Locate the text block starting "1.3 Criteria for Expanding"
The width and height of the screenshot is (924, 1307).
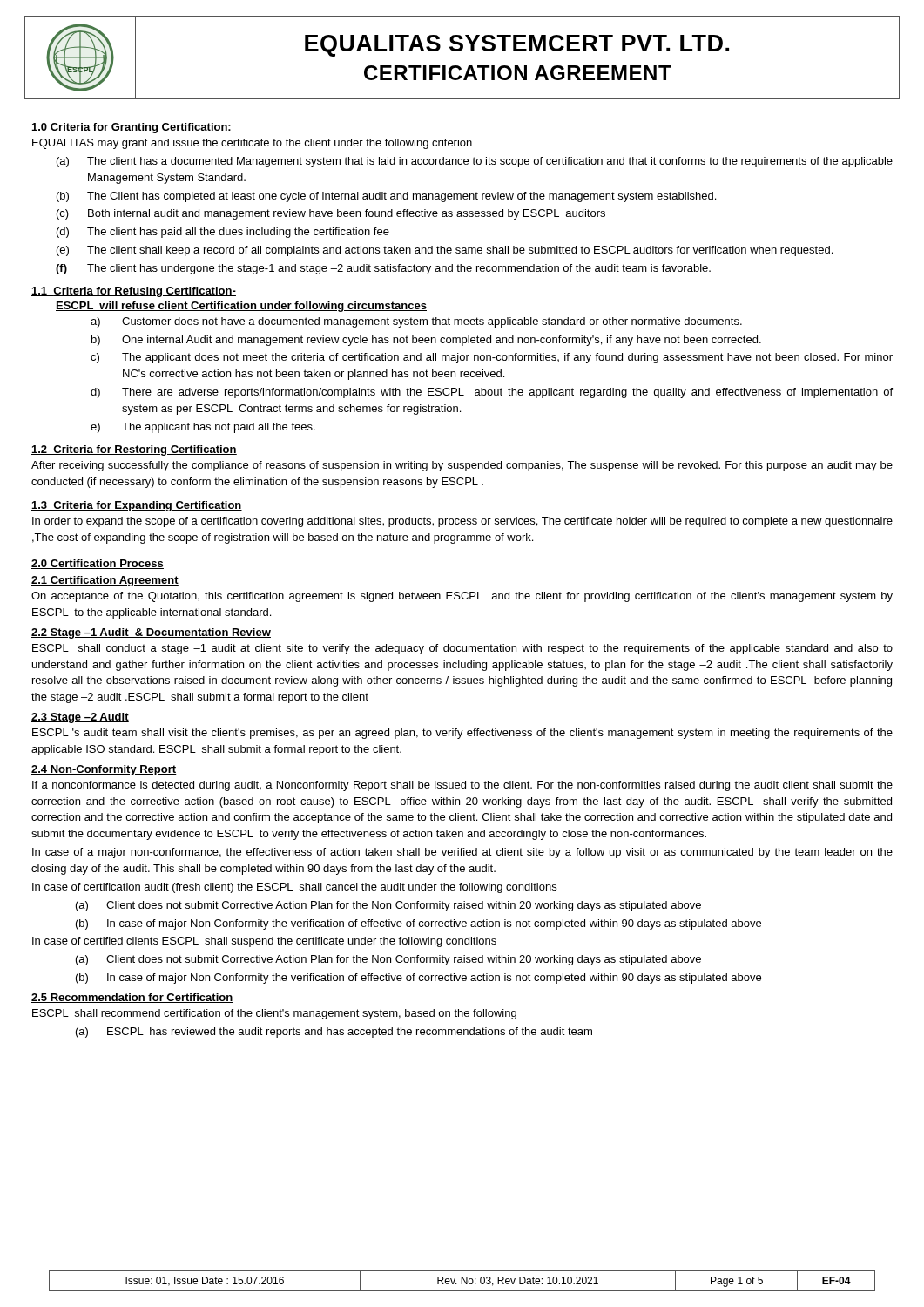[136, 505]
